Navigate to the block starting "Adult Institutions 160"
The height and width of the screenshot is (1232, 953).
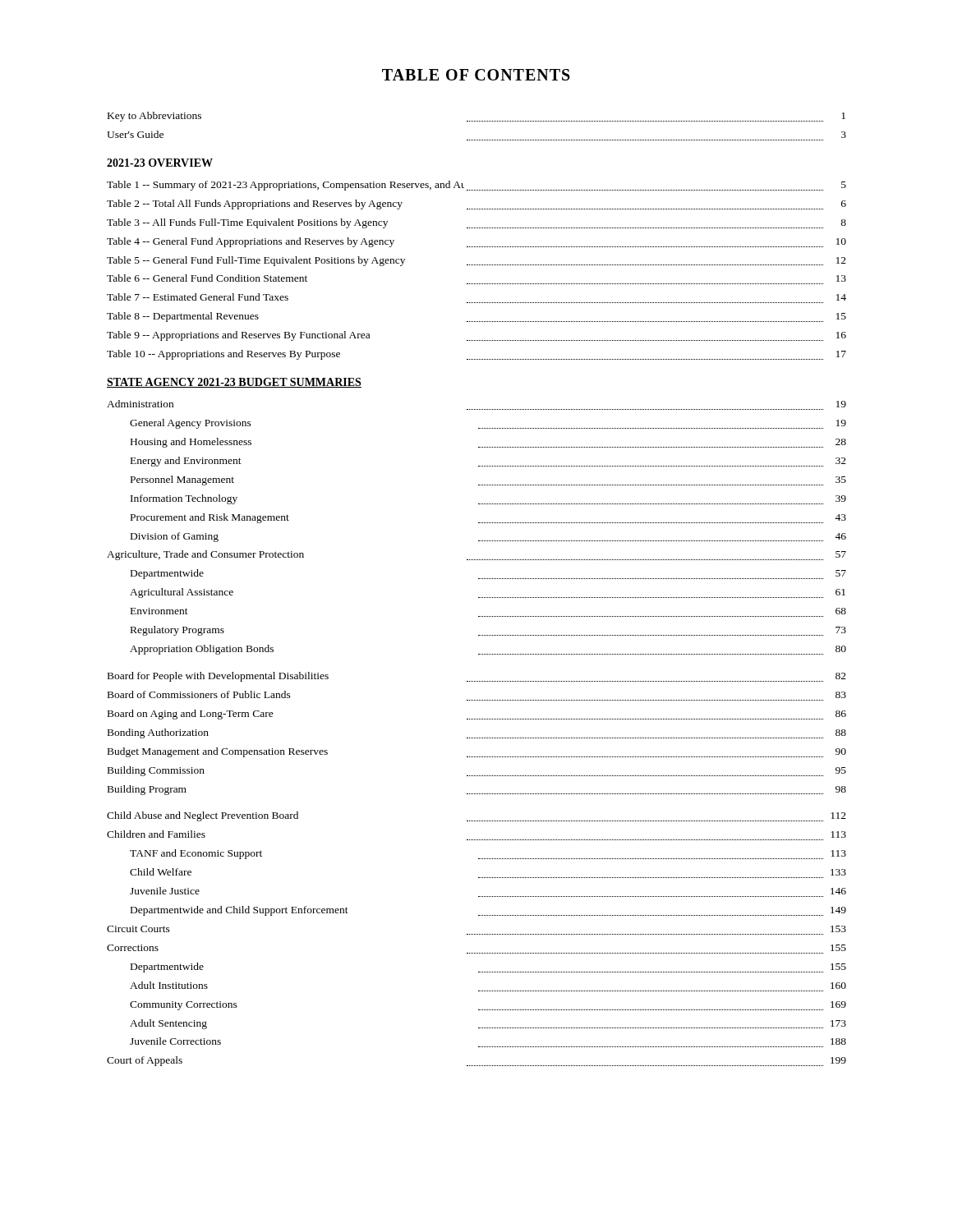coord(488,986)
